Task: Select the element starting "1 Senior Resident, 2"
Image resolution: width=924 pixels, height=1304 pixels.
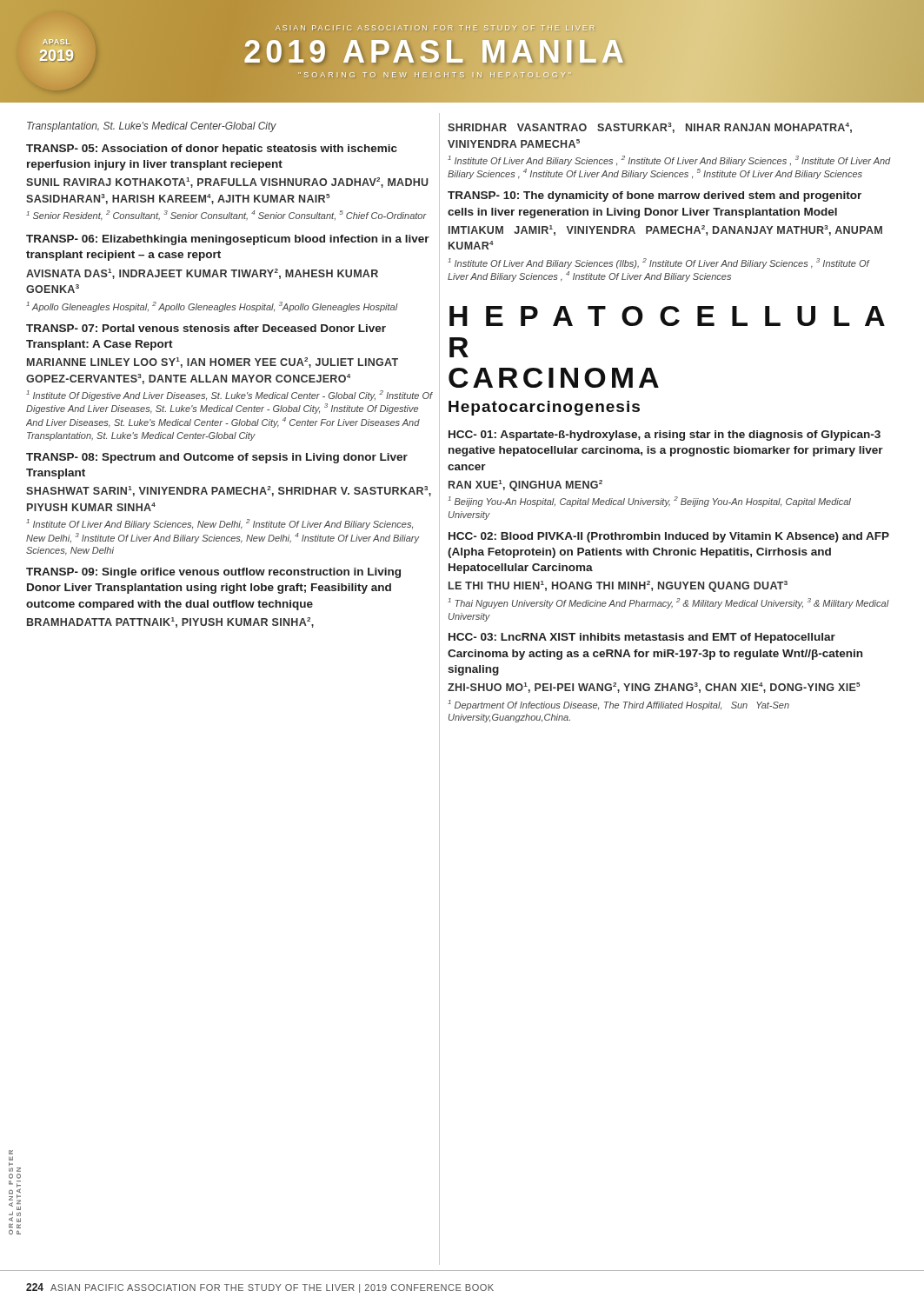Action: point(226,215)
